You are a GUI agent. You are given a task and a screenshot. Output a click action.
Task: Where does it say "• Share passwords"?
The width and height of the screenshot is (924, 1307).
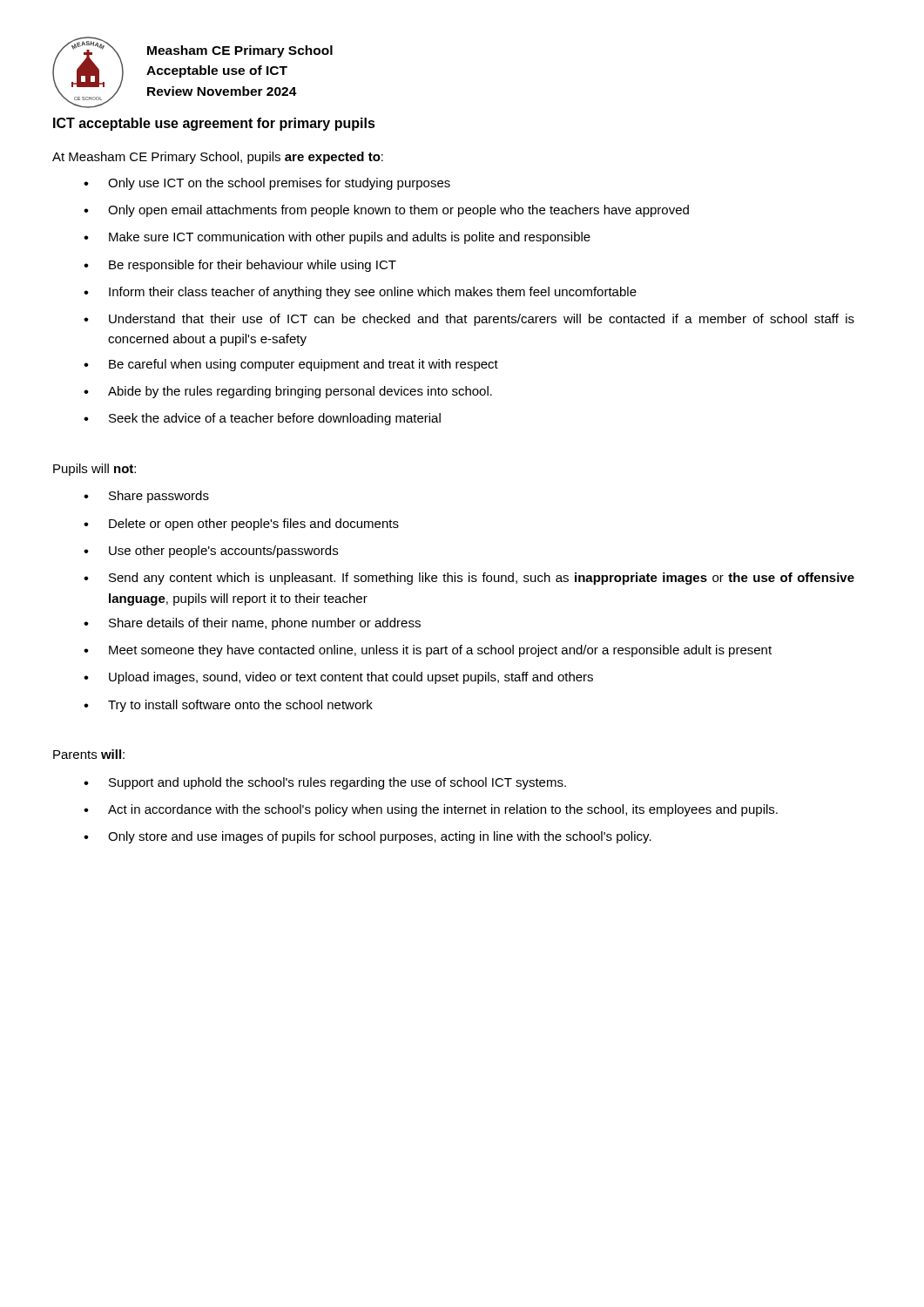[x=146, y=497]
